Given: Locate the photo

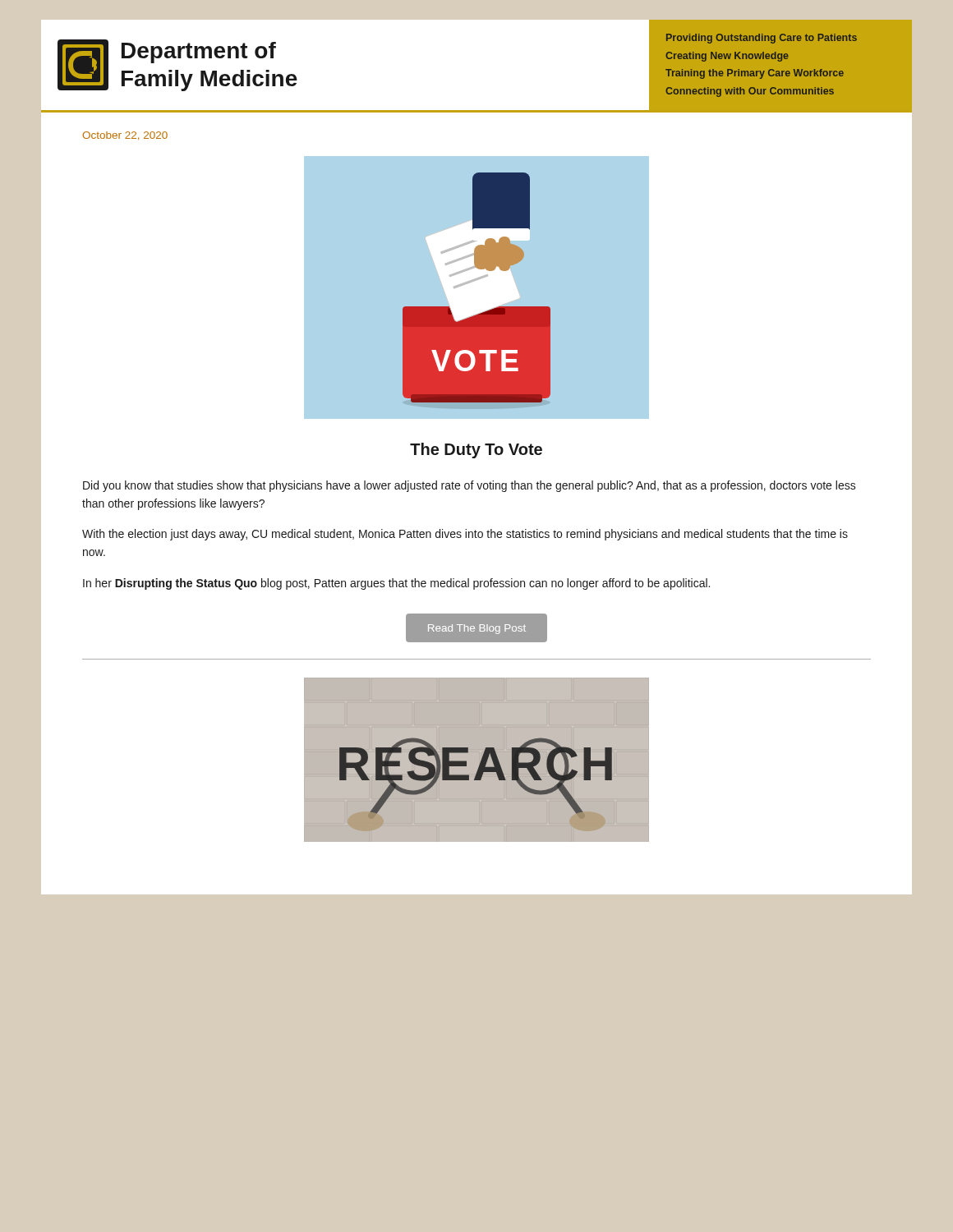Looking at the screenshot, I should click(x=476, y=762).
